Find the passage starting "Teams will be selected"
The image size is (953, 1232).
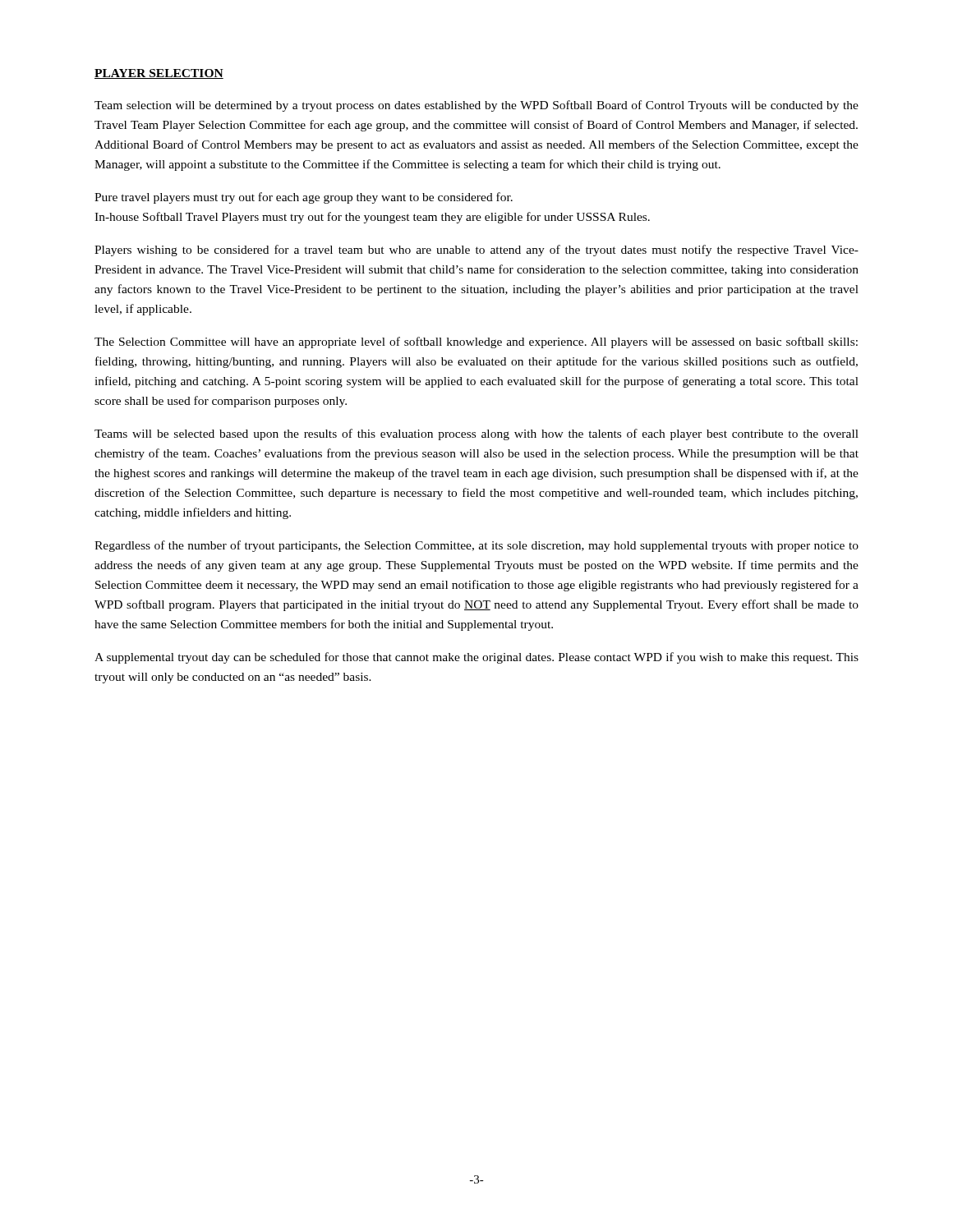click(x=476, y=473)
